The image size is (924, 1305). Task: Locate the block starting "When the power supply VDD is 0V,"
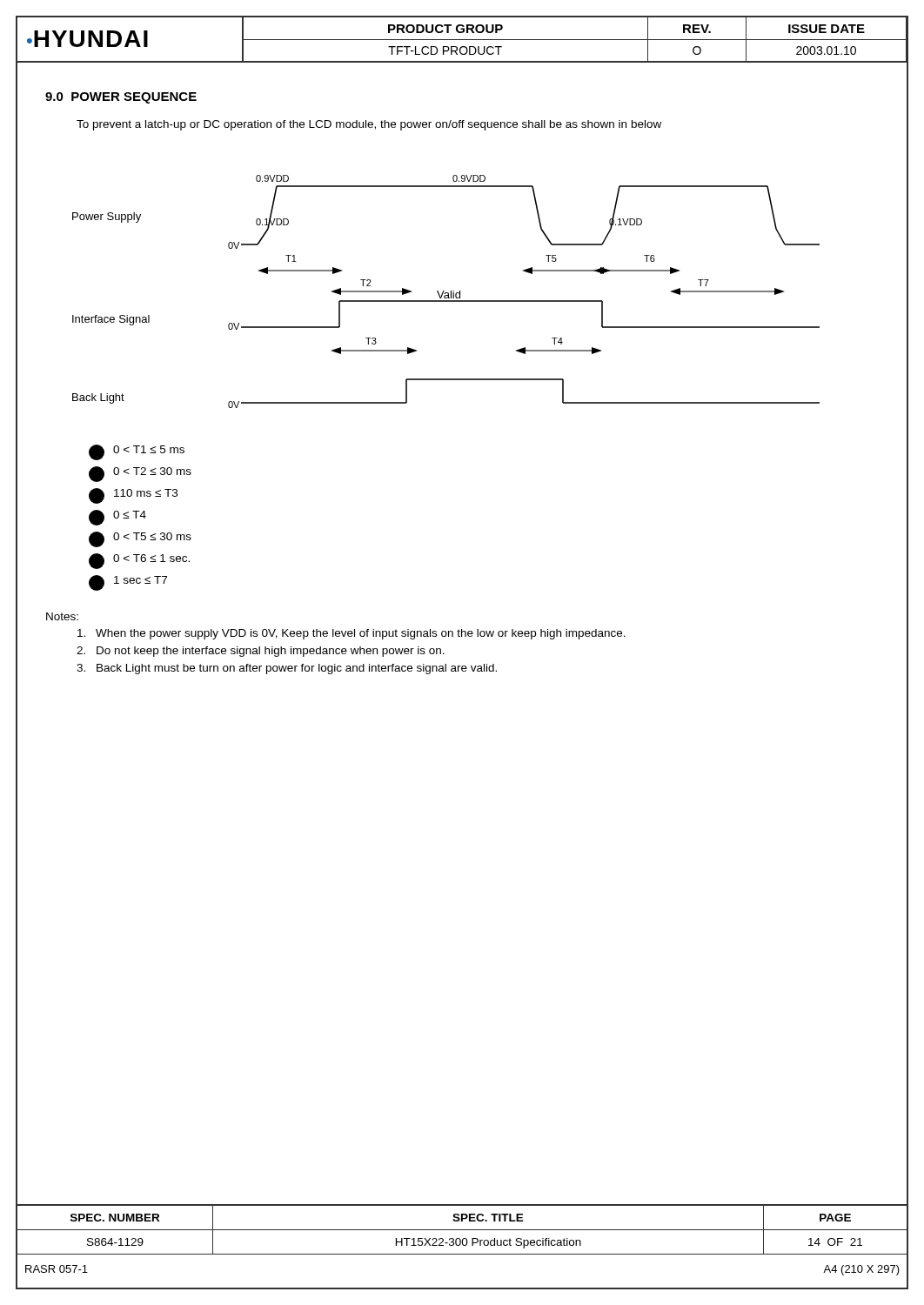tap(351, 633)
